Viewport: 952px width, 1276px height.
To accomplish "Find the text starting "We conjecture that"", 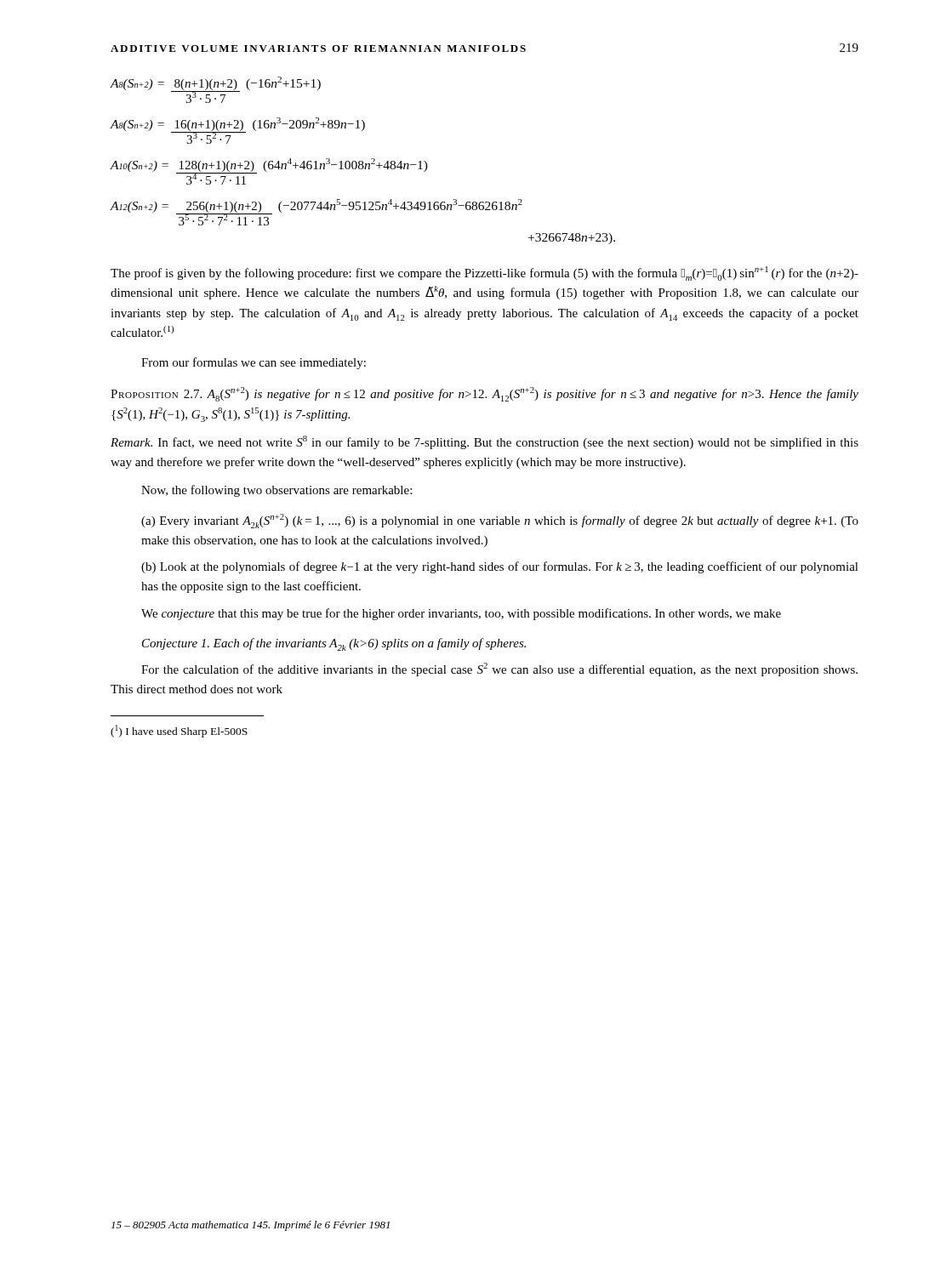I will tap(461, 613).
